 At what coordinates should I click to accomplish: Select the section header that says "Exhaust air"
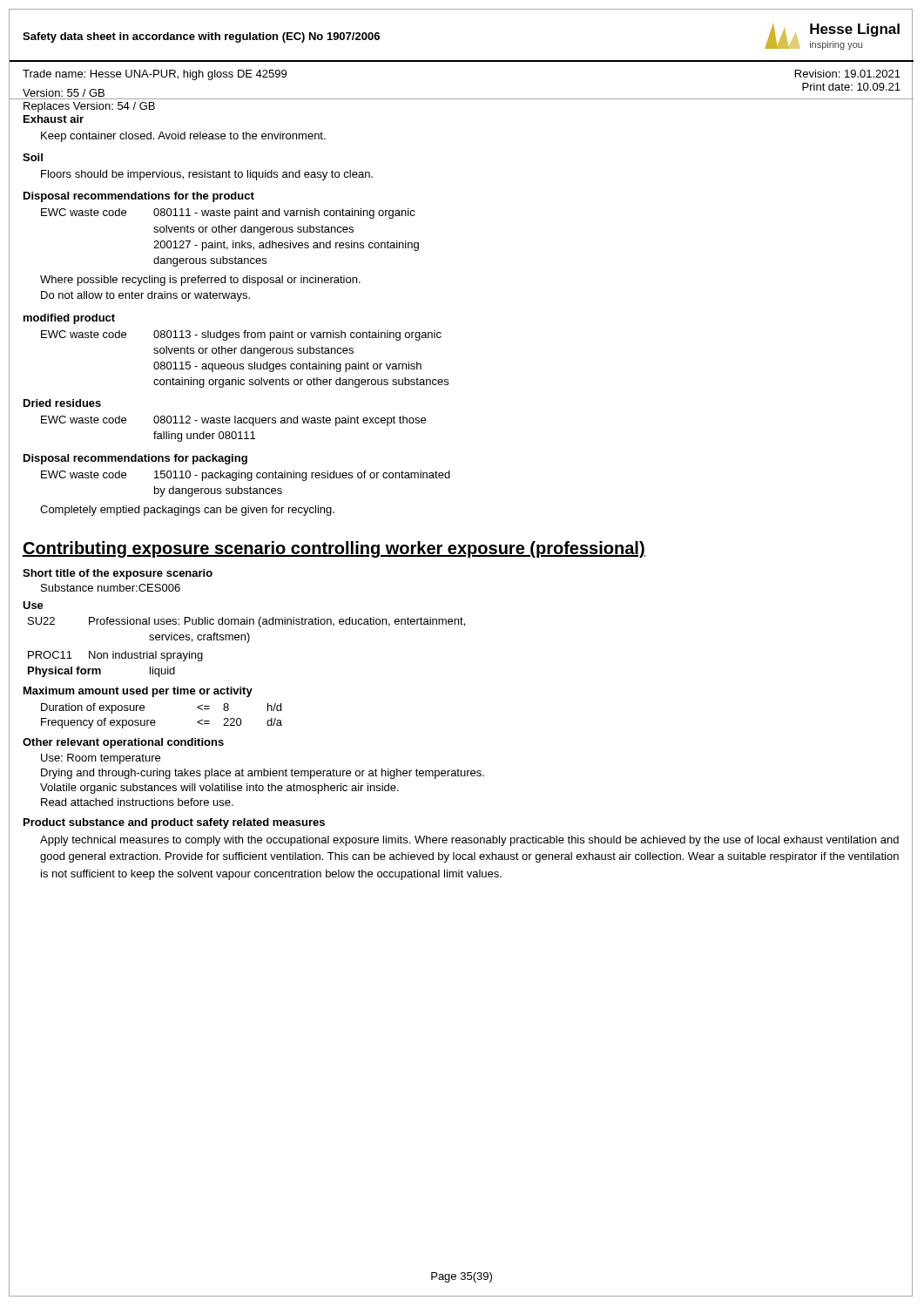coord(53,119)
